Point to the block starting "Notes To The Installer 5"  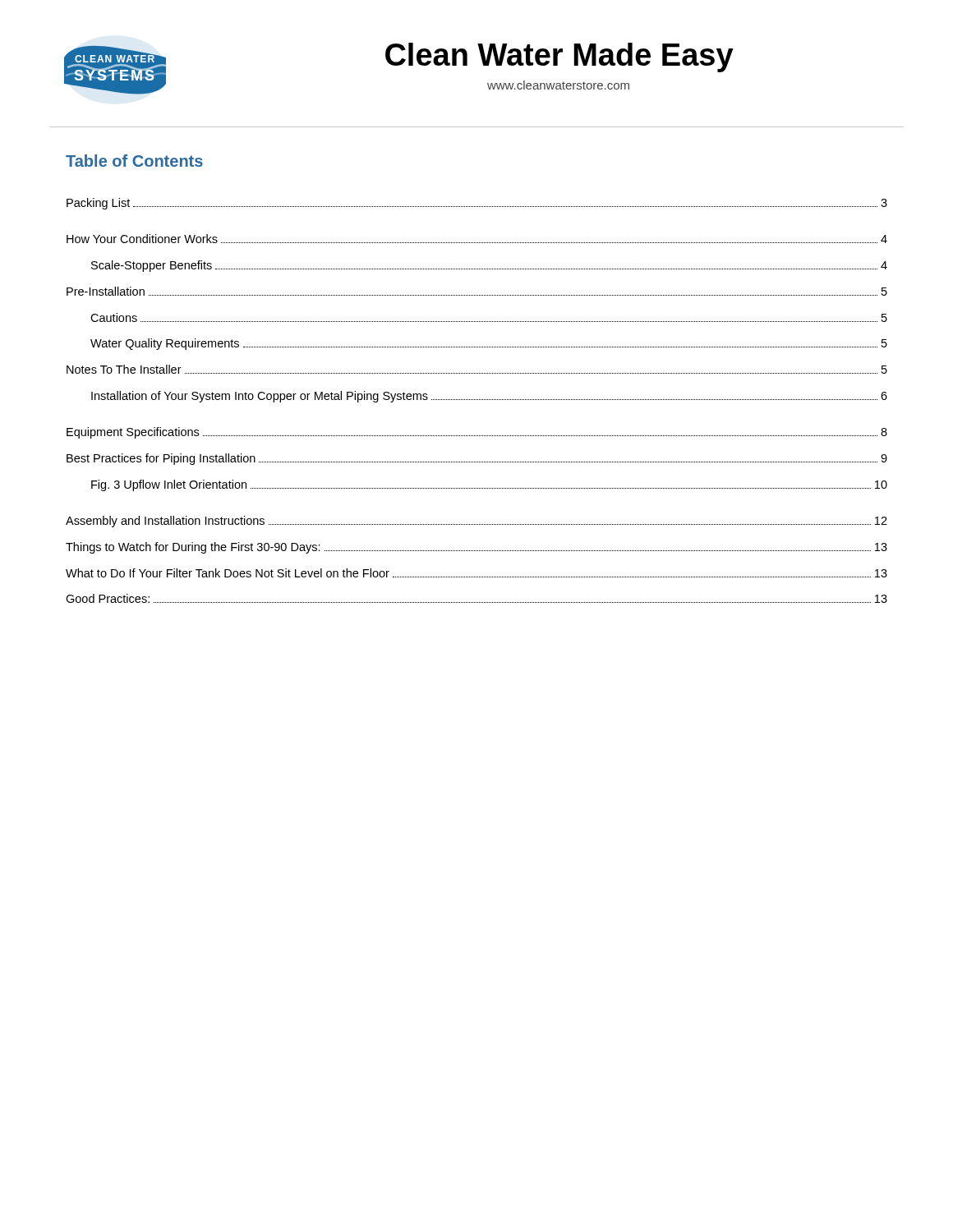(x=476, y=371)
